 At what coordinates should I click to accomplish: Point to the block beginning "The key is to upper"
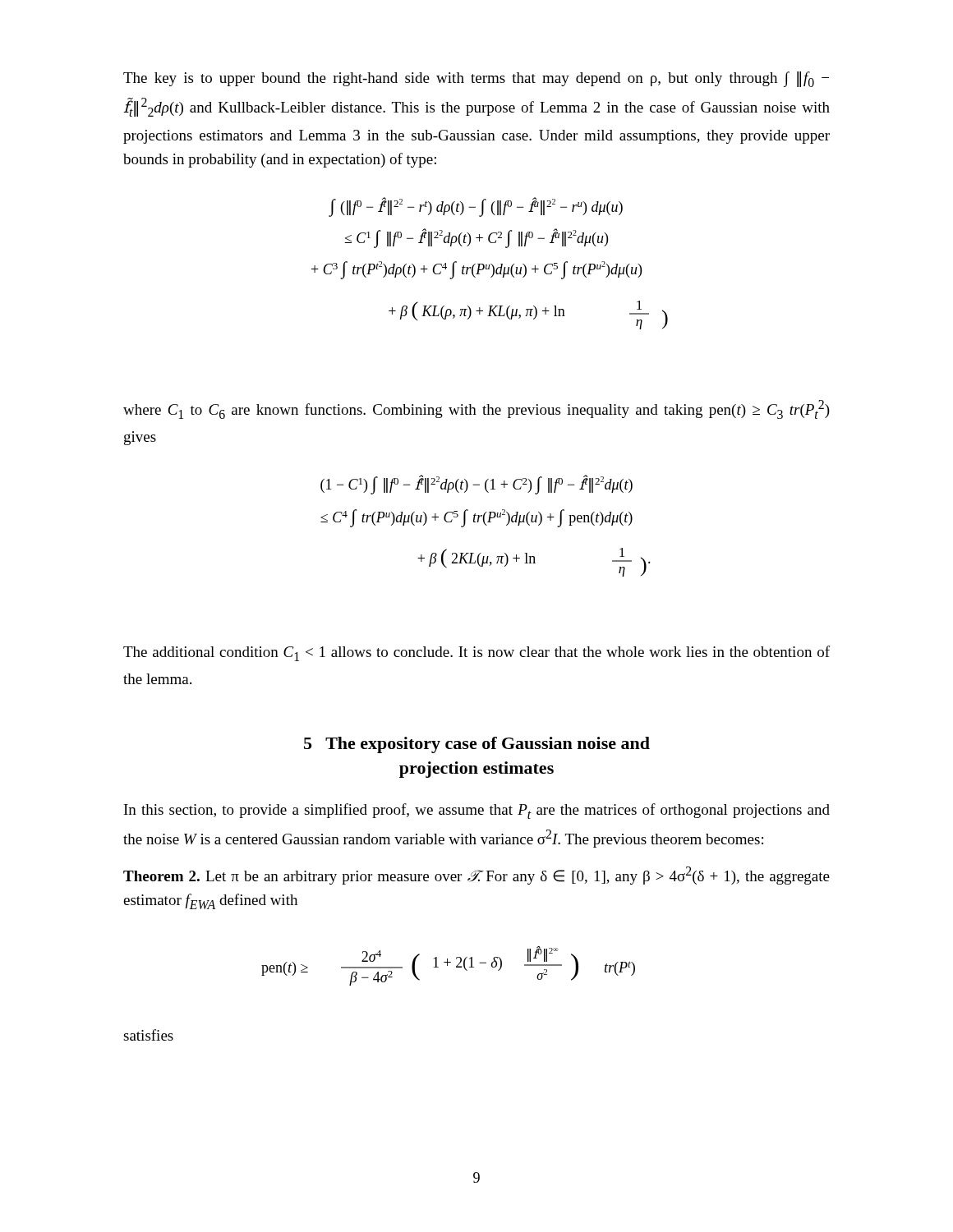coord(476,118)
